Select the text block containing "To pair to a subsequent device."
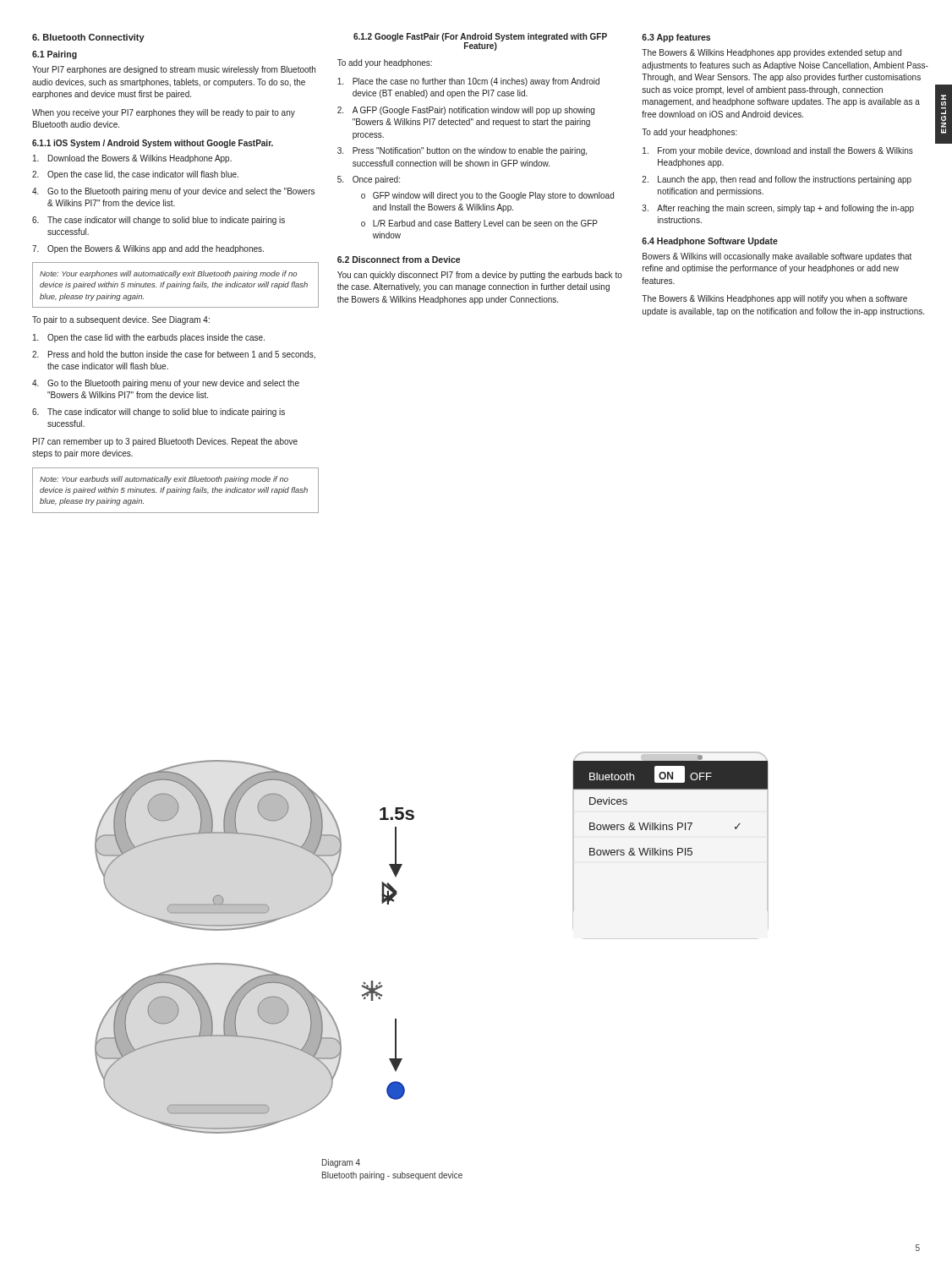 coord(121,320)
